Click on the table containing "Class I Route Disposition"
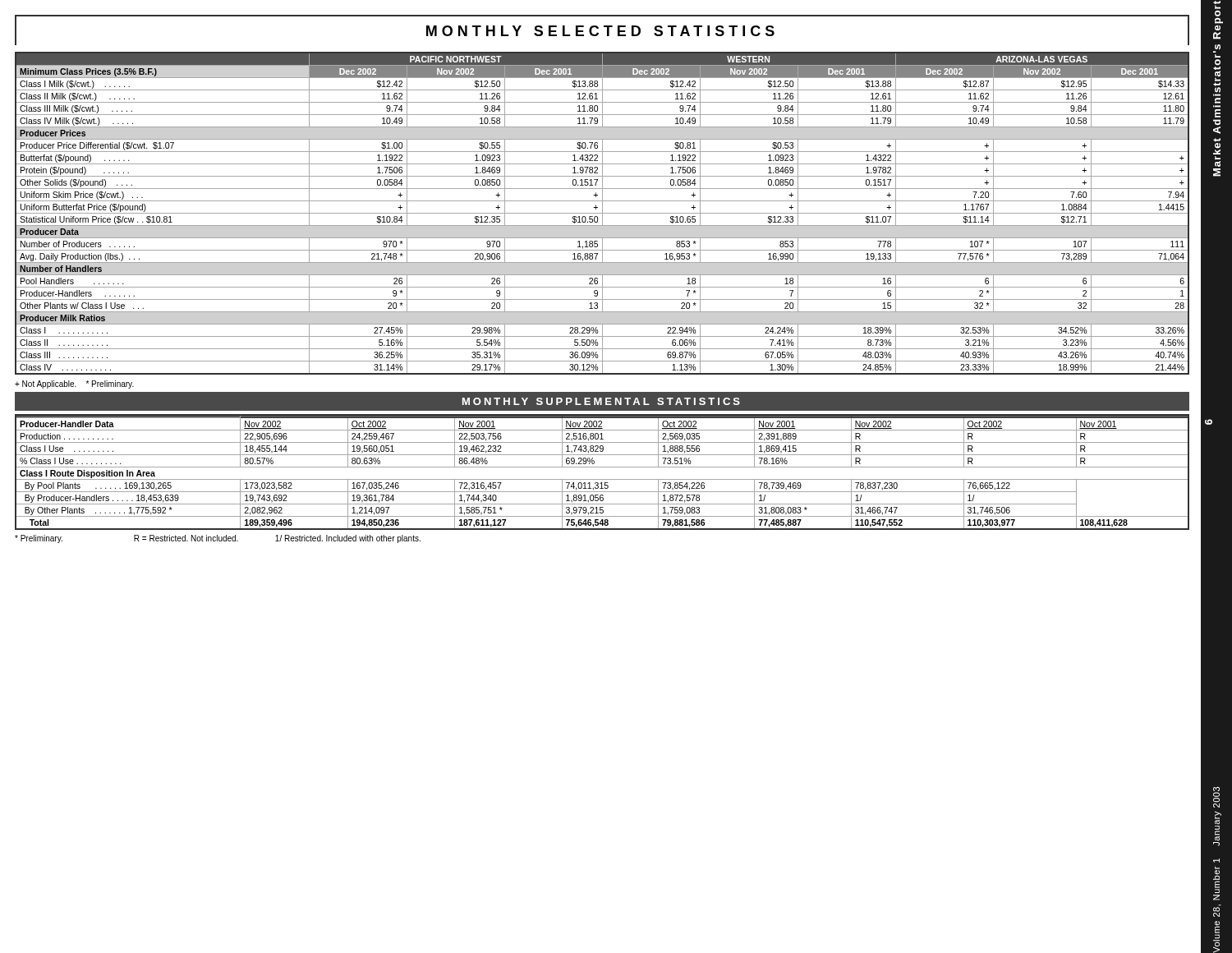The height and width of the screenshot is (953, 1232). (x=602, y=472)
